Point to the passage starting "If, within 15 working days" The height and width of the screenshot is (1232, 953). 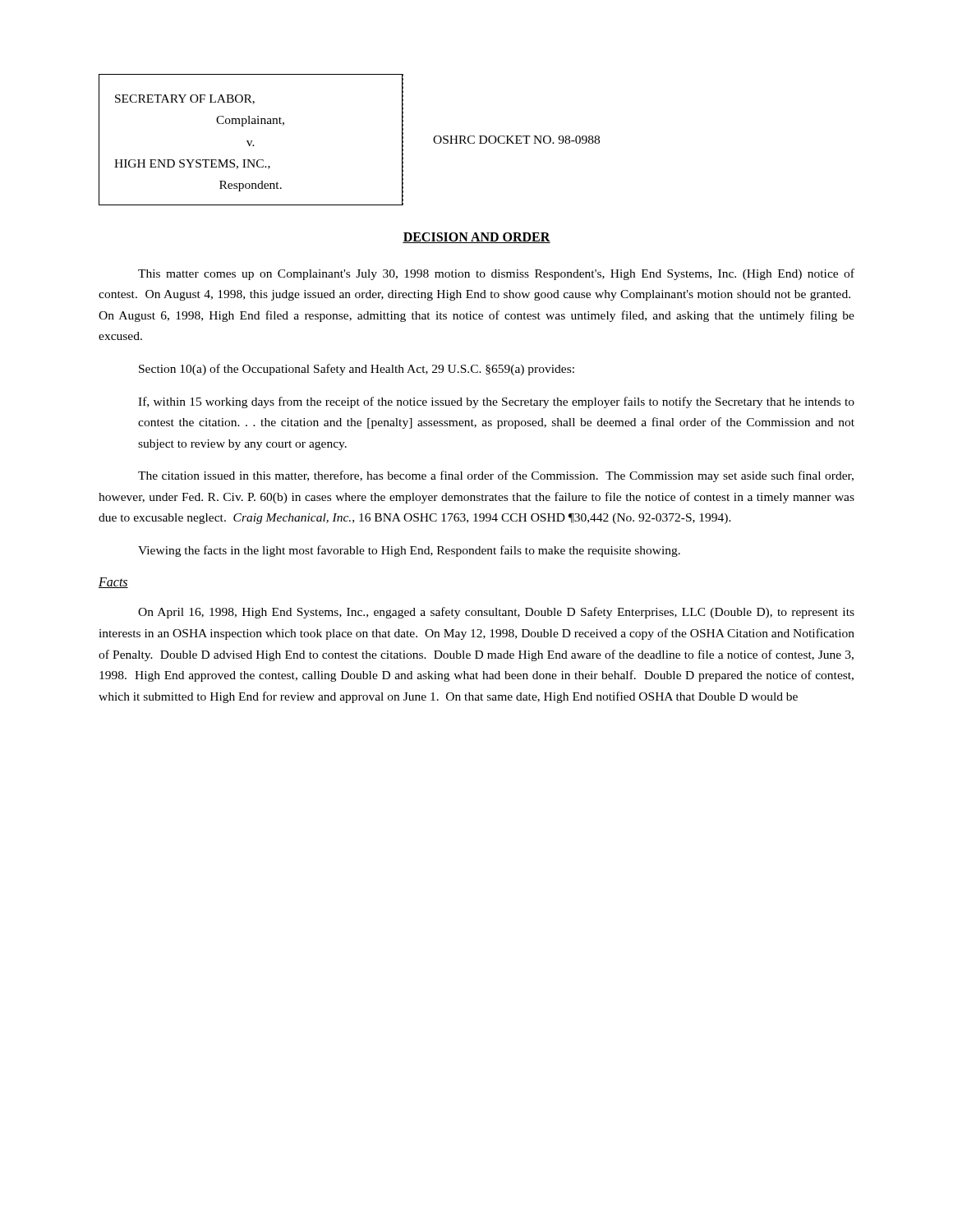click(x=496, y=422)
